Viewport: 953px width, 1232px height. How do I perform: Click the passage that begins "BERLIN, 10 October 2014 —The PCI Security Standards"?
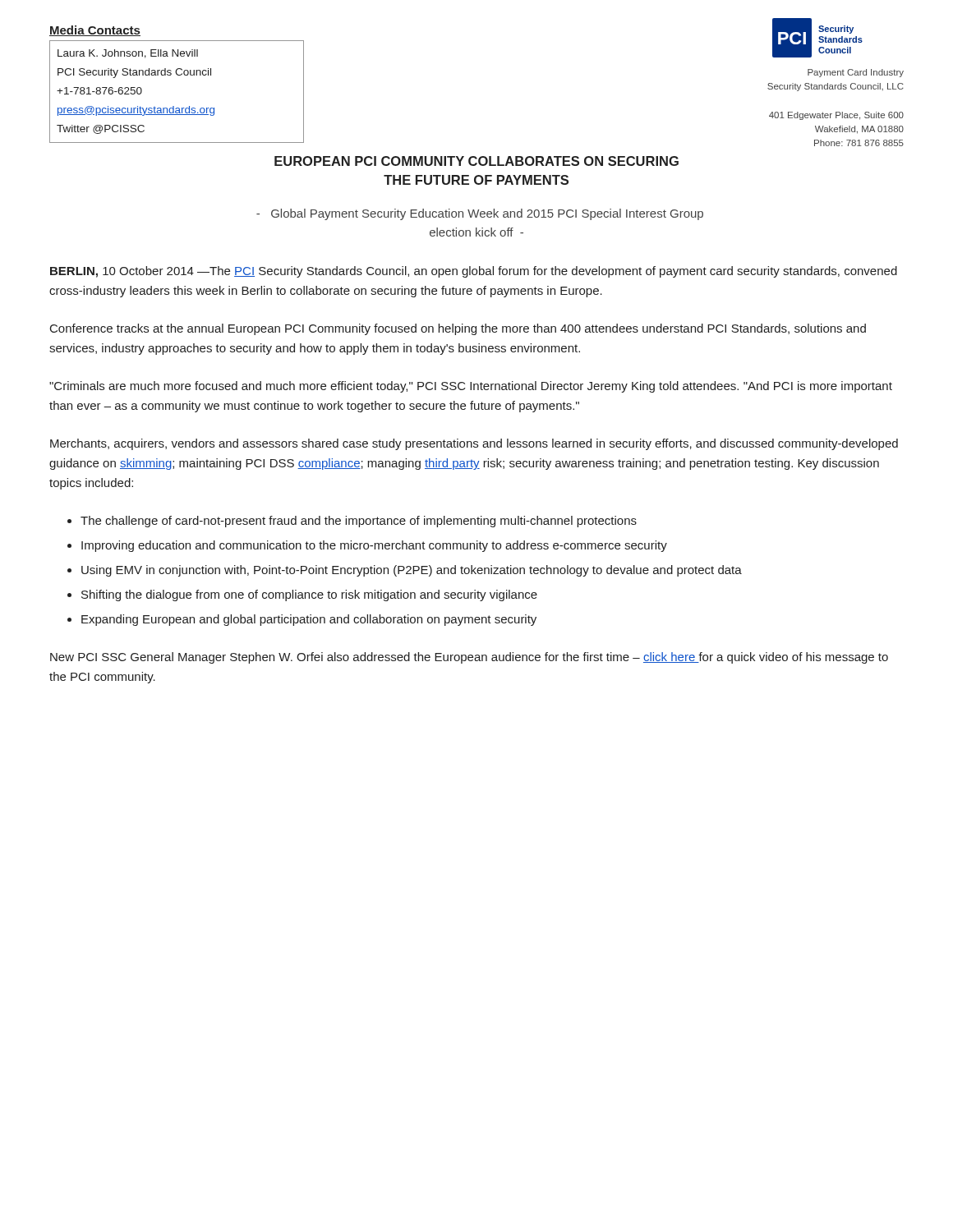tap(473, 281)
